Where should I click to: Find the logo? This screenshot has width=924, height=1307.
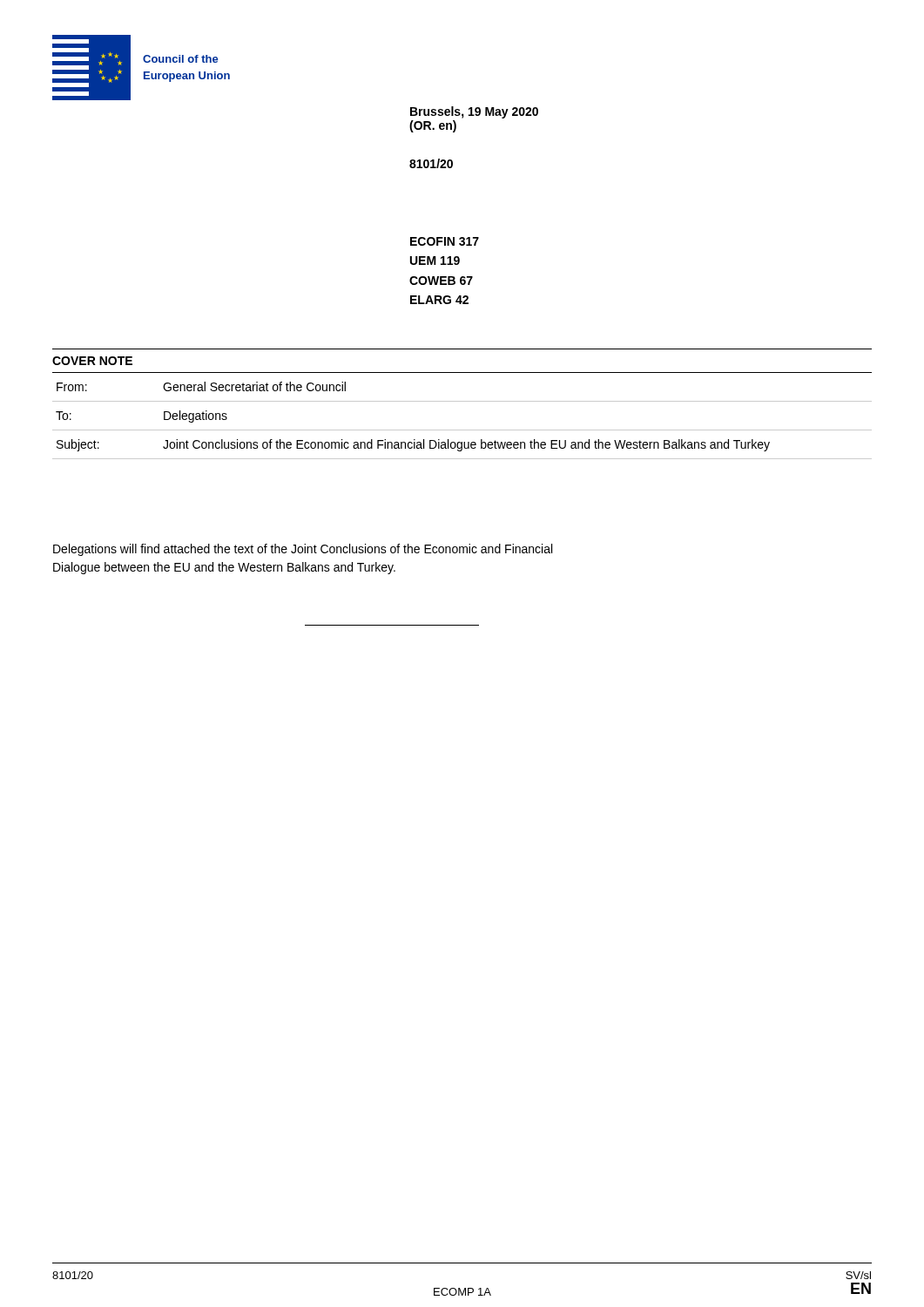coord(141,68)
